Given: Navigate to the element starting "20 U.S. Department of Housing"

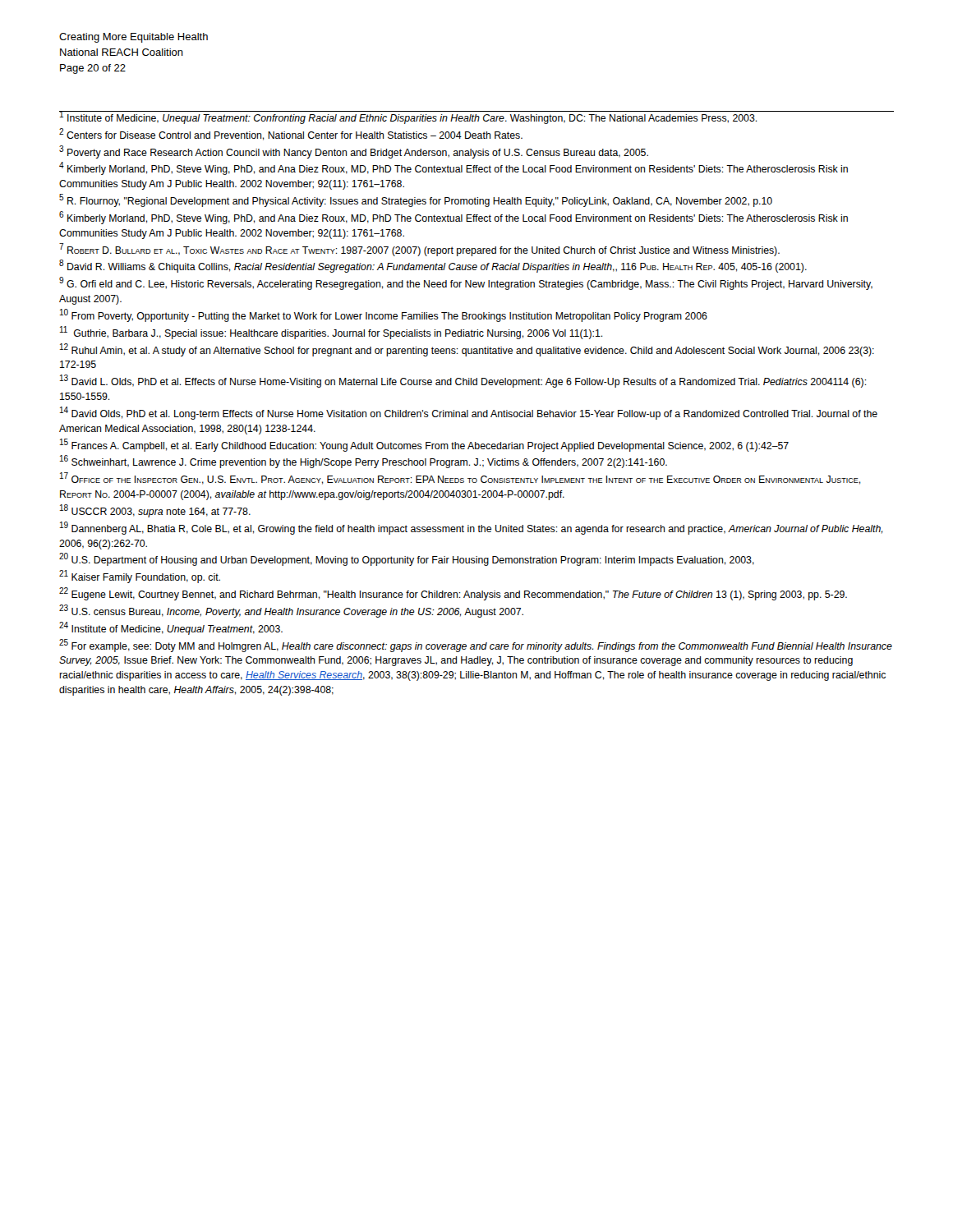Looking at the screenshot, I should pos(407,560).
